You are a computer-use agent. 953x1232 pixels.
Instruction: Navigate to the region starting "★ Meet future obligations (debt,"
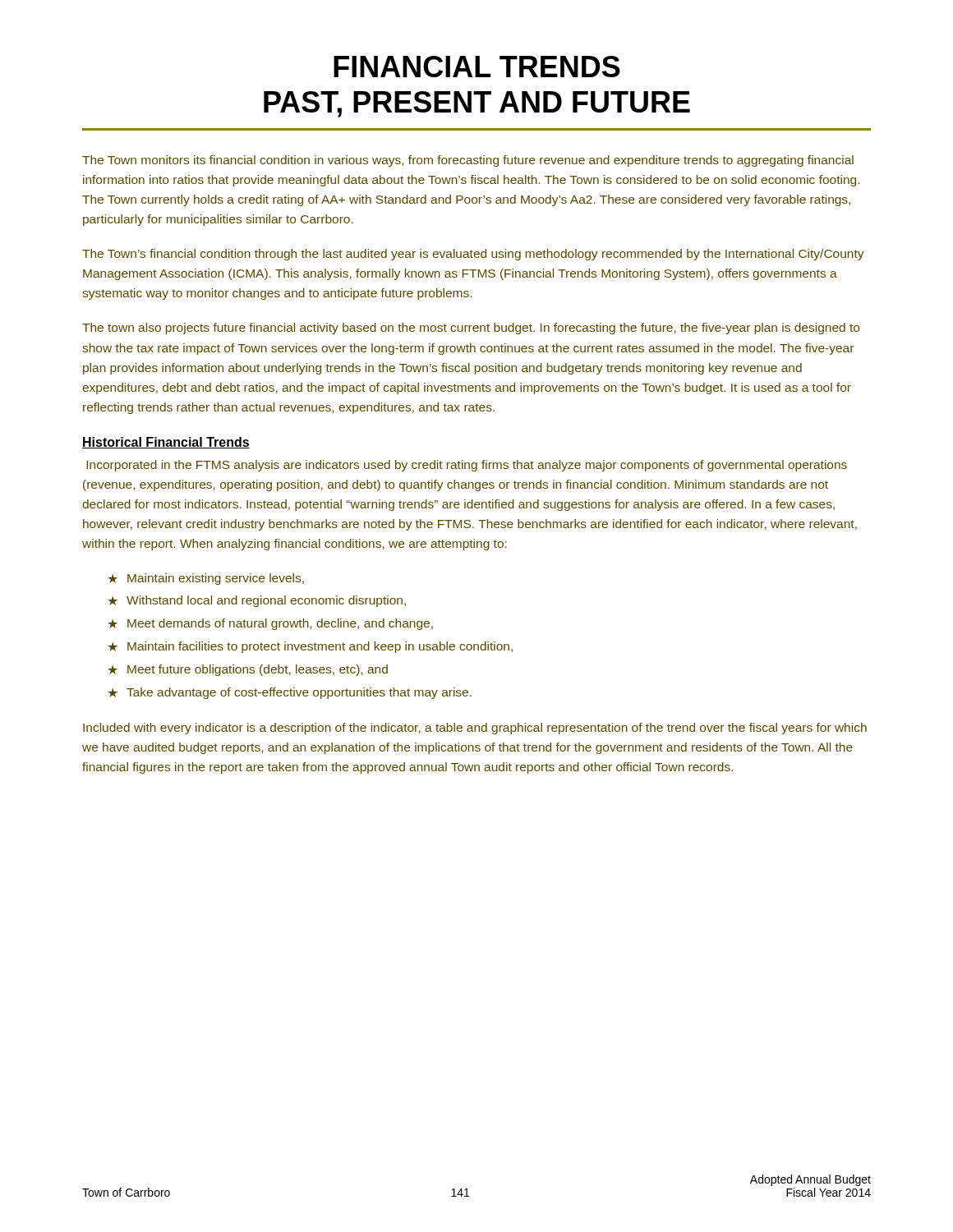pyautogui.click(x=248, y=670)
